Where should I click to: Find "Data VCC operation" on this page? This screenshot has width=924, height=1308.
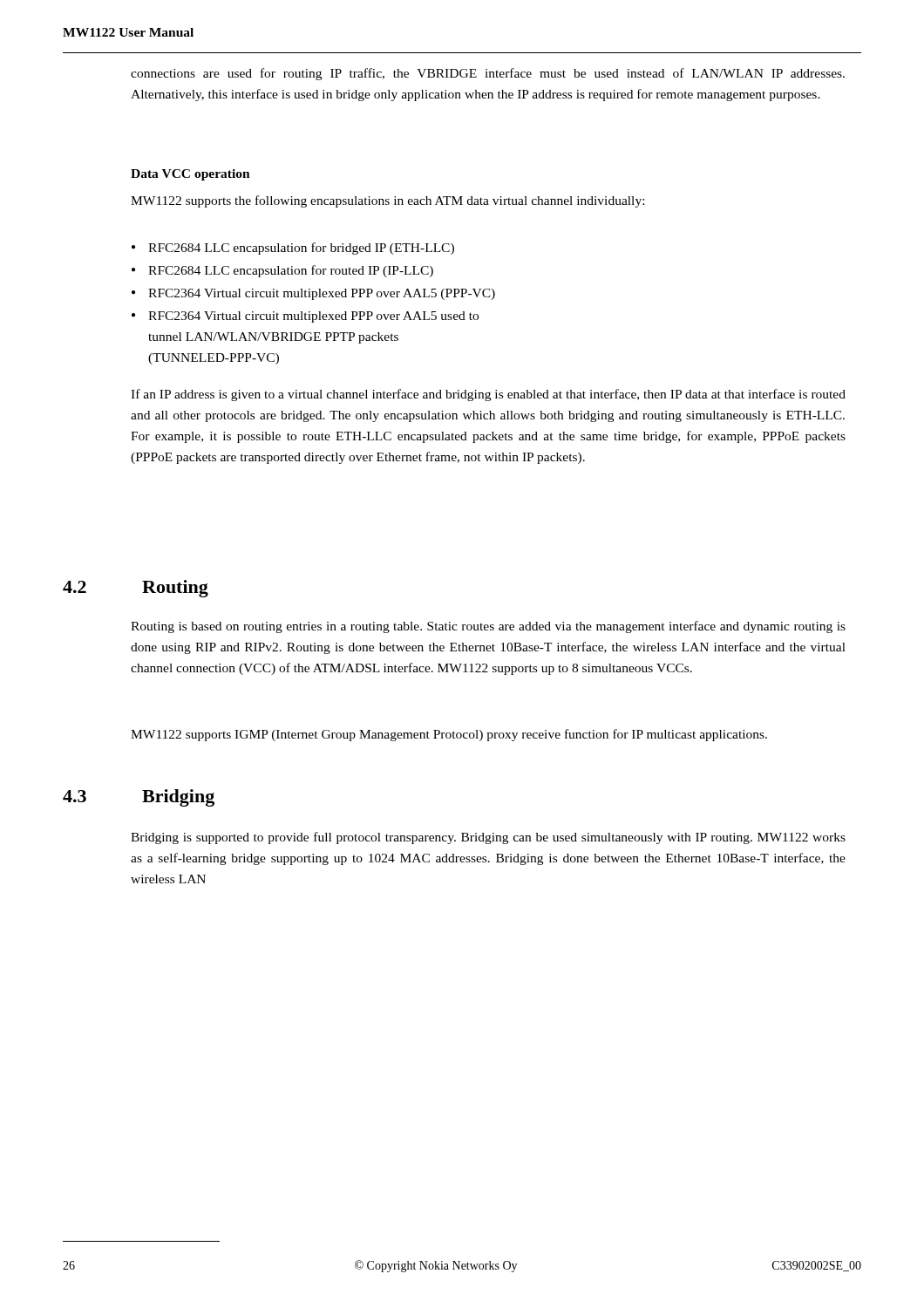190,173
